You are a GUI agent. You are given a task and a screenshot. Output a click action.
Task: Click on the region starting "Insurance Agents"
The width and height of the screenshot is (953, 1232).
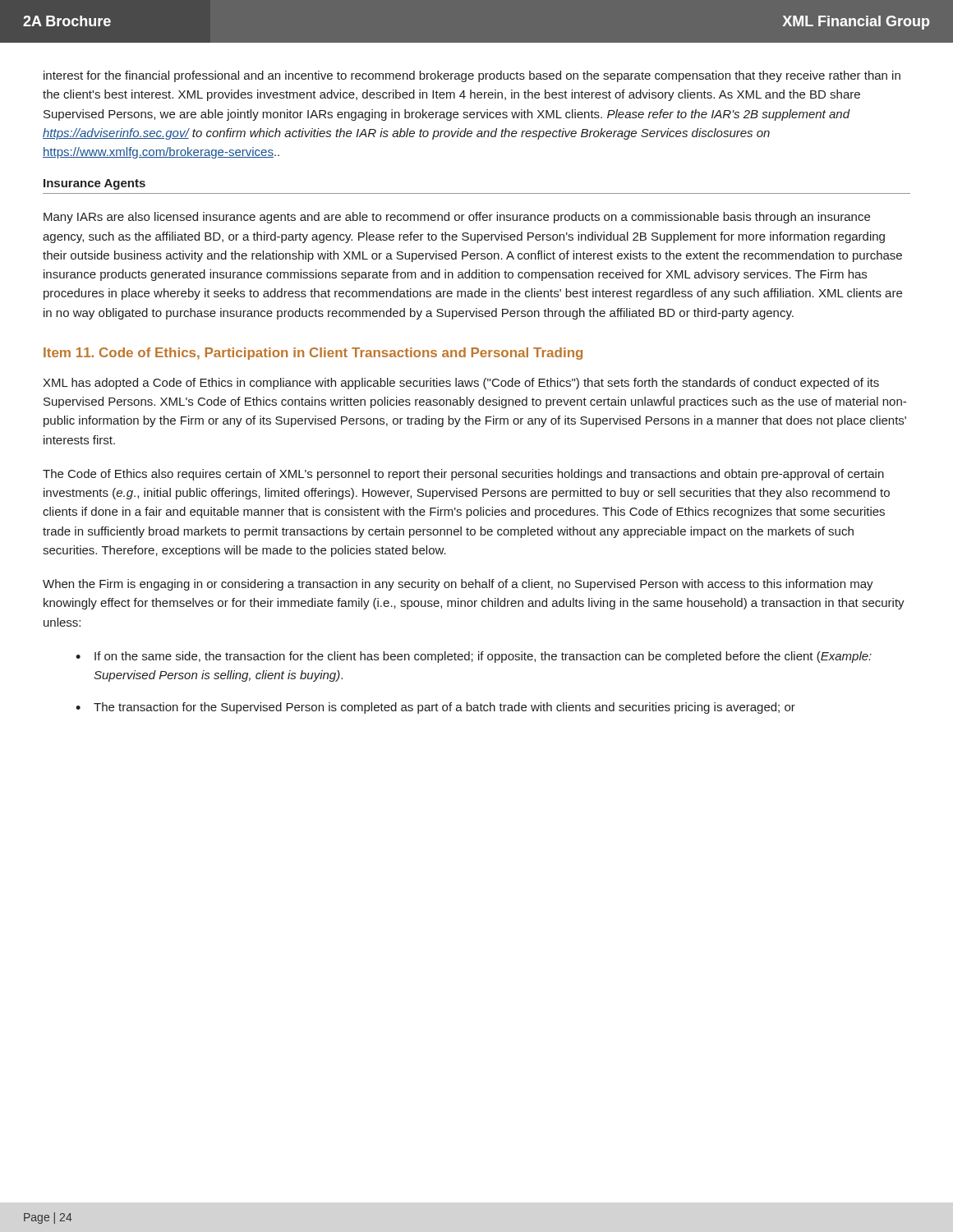(94, 183)
